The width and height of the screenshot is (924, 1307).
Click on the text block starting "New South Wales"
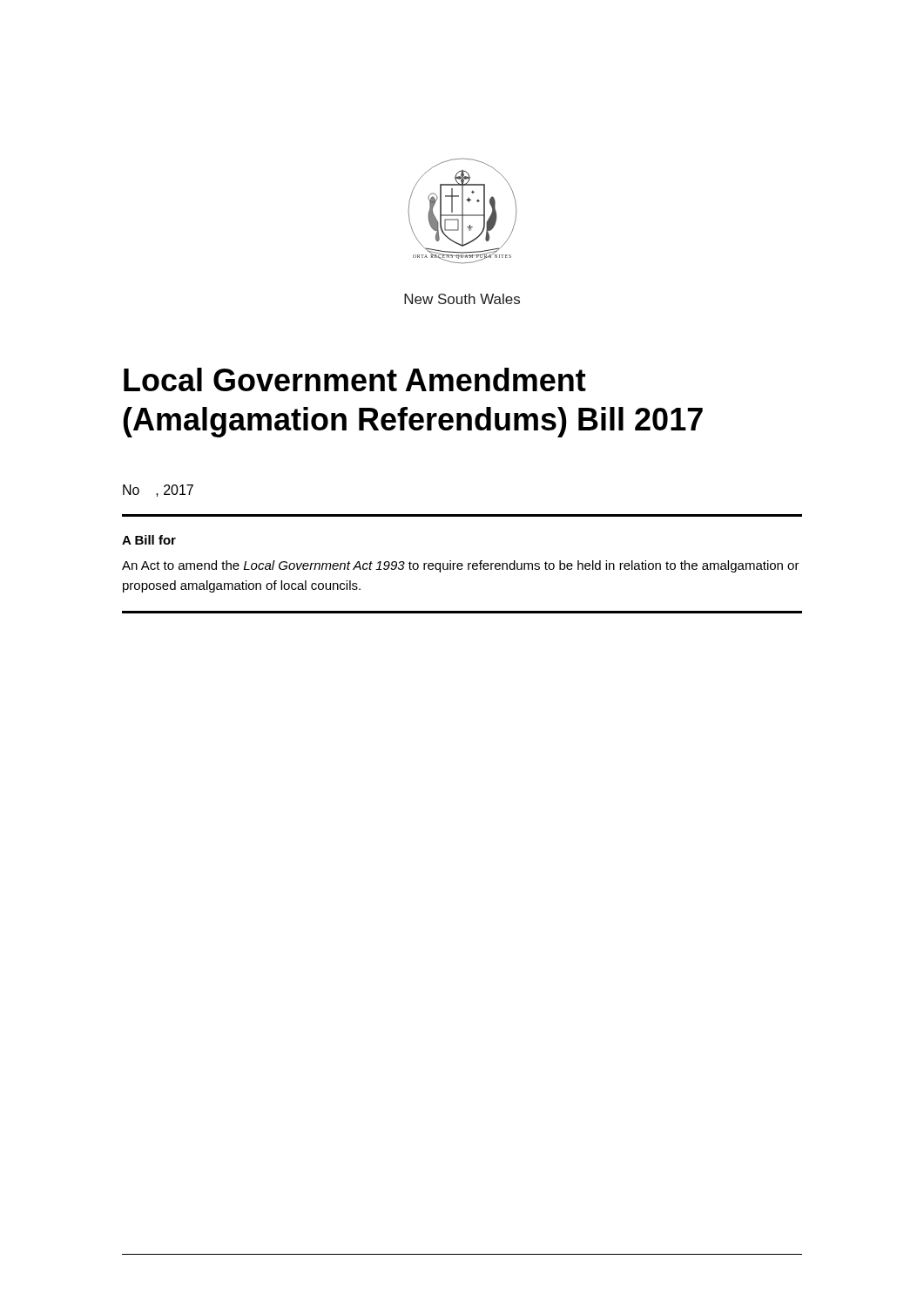click(x=462, y=299)
